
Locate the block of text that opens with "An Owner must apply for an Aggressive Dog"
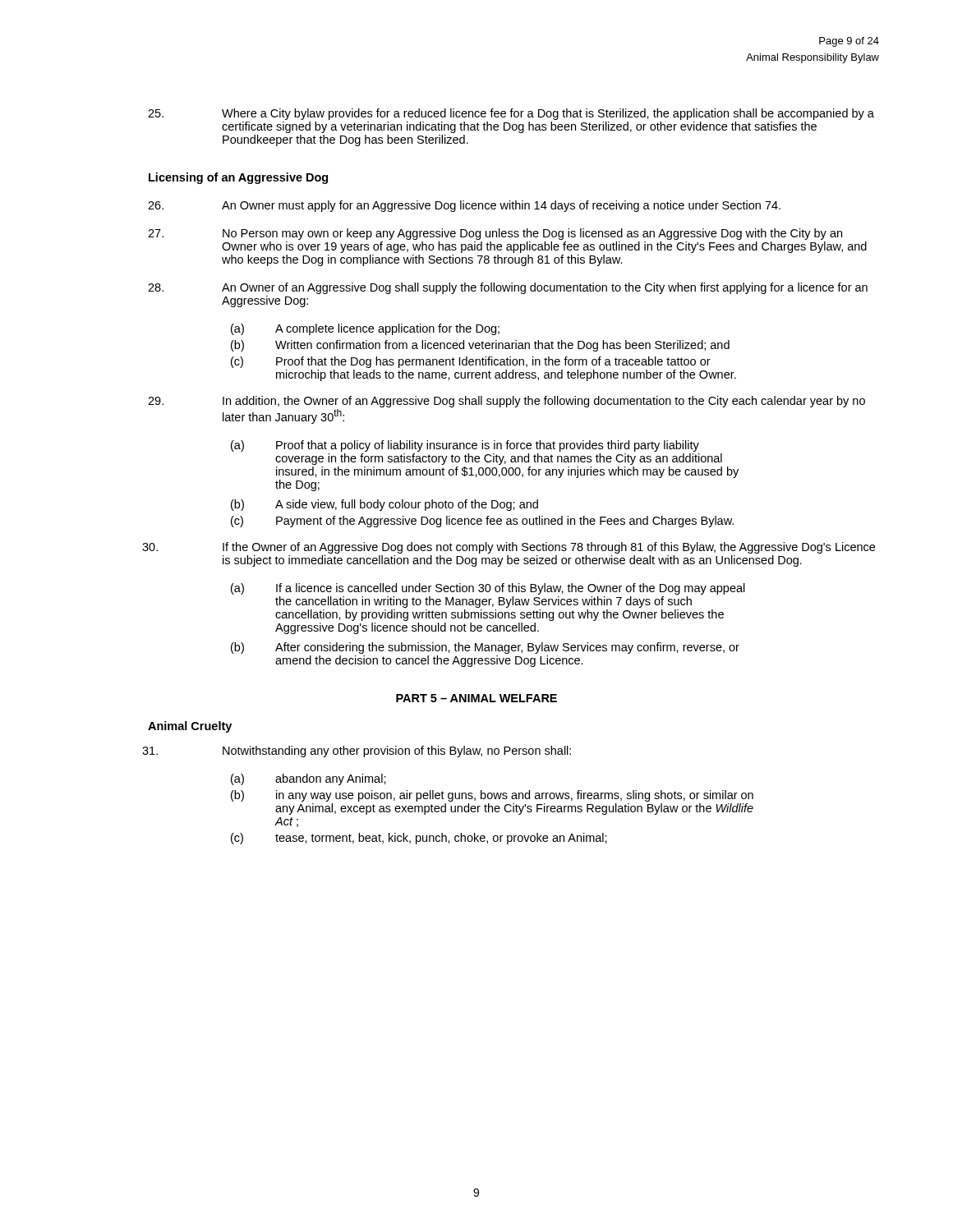click(x=513, y=205)
